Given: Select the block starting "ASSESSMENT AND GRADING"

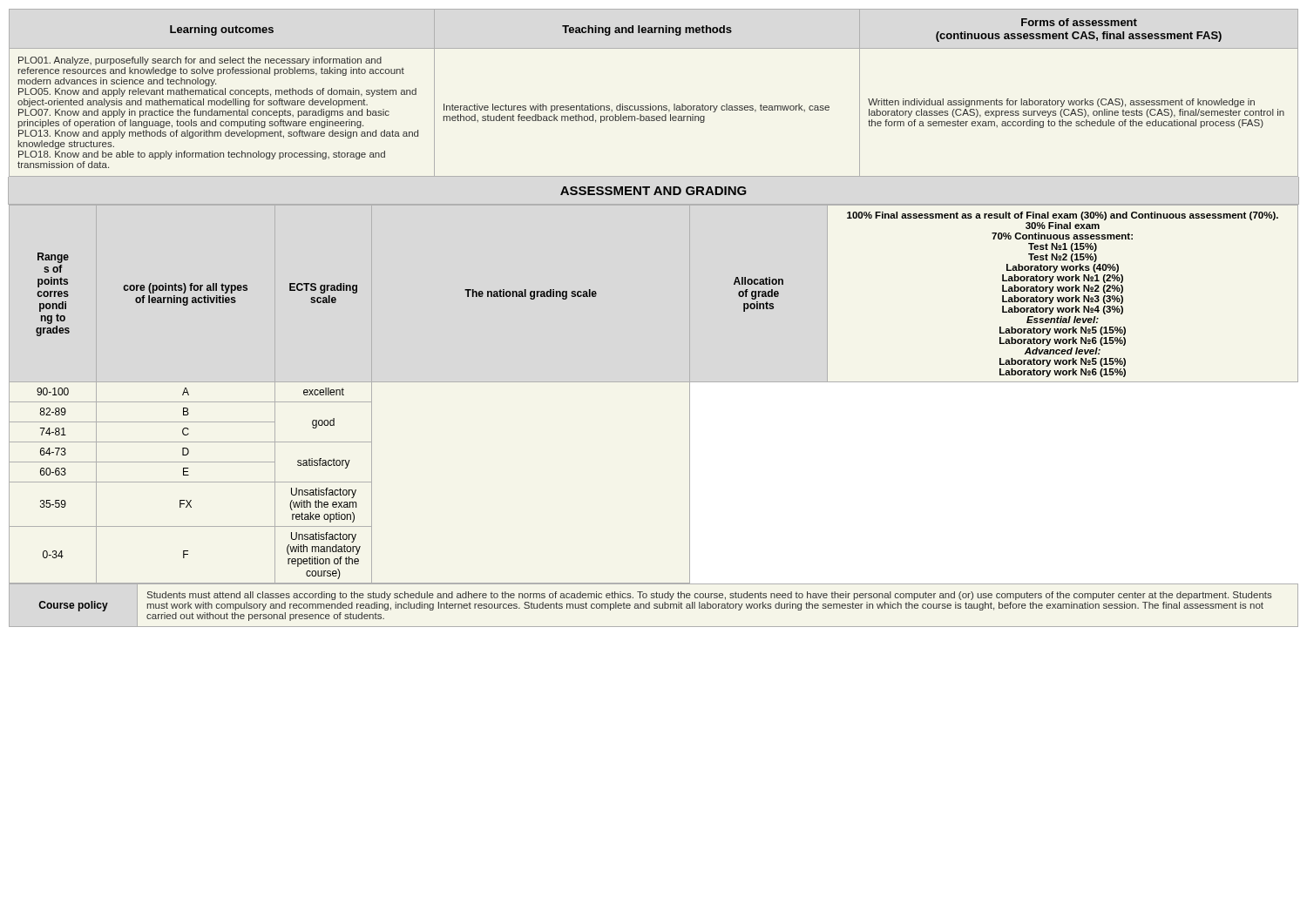Looking at the screenshot, I should coord(654,190).
